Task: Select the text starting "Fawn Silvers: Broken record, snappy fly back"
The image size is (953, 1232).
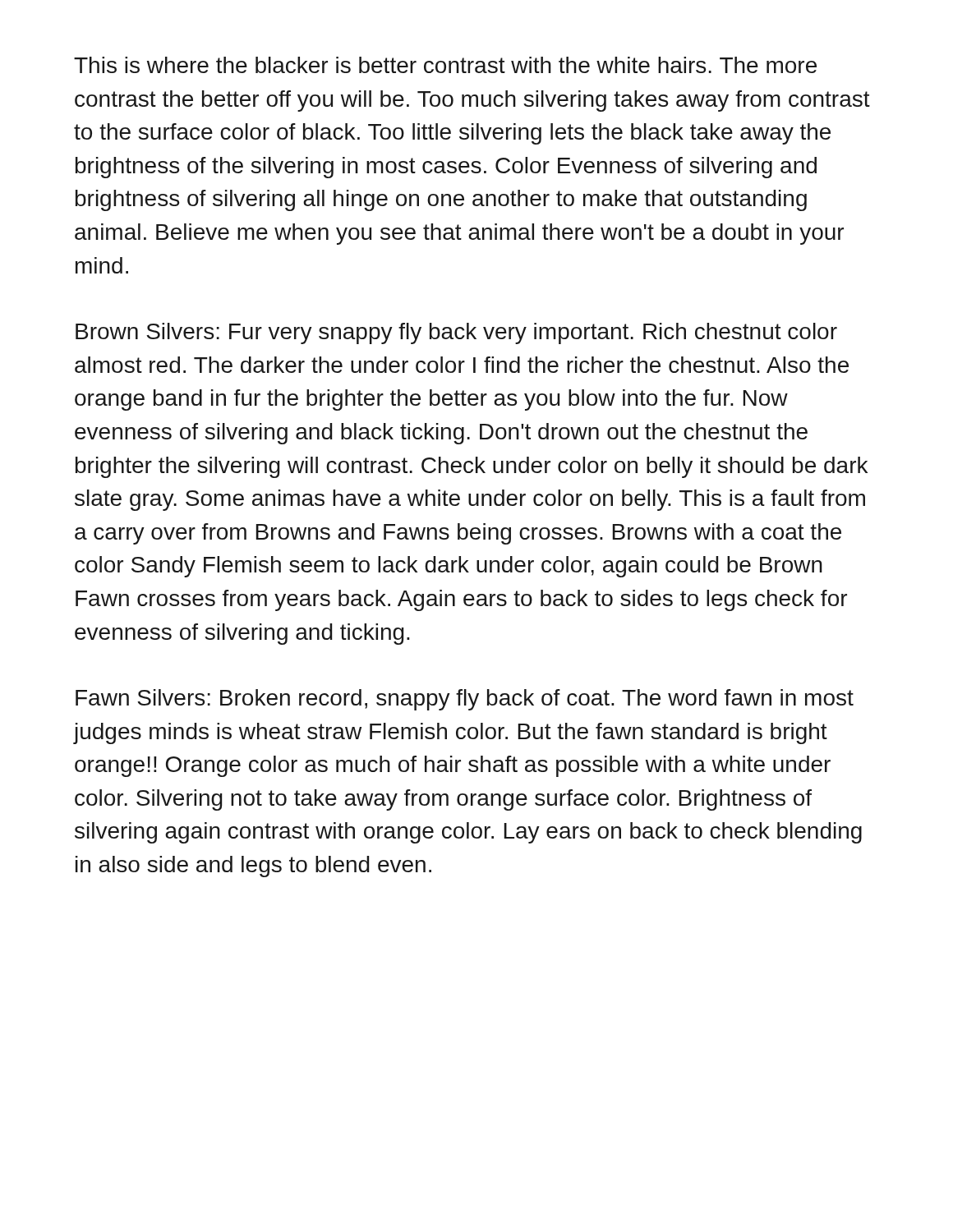Action: click(x=468, y=781)
